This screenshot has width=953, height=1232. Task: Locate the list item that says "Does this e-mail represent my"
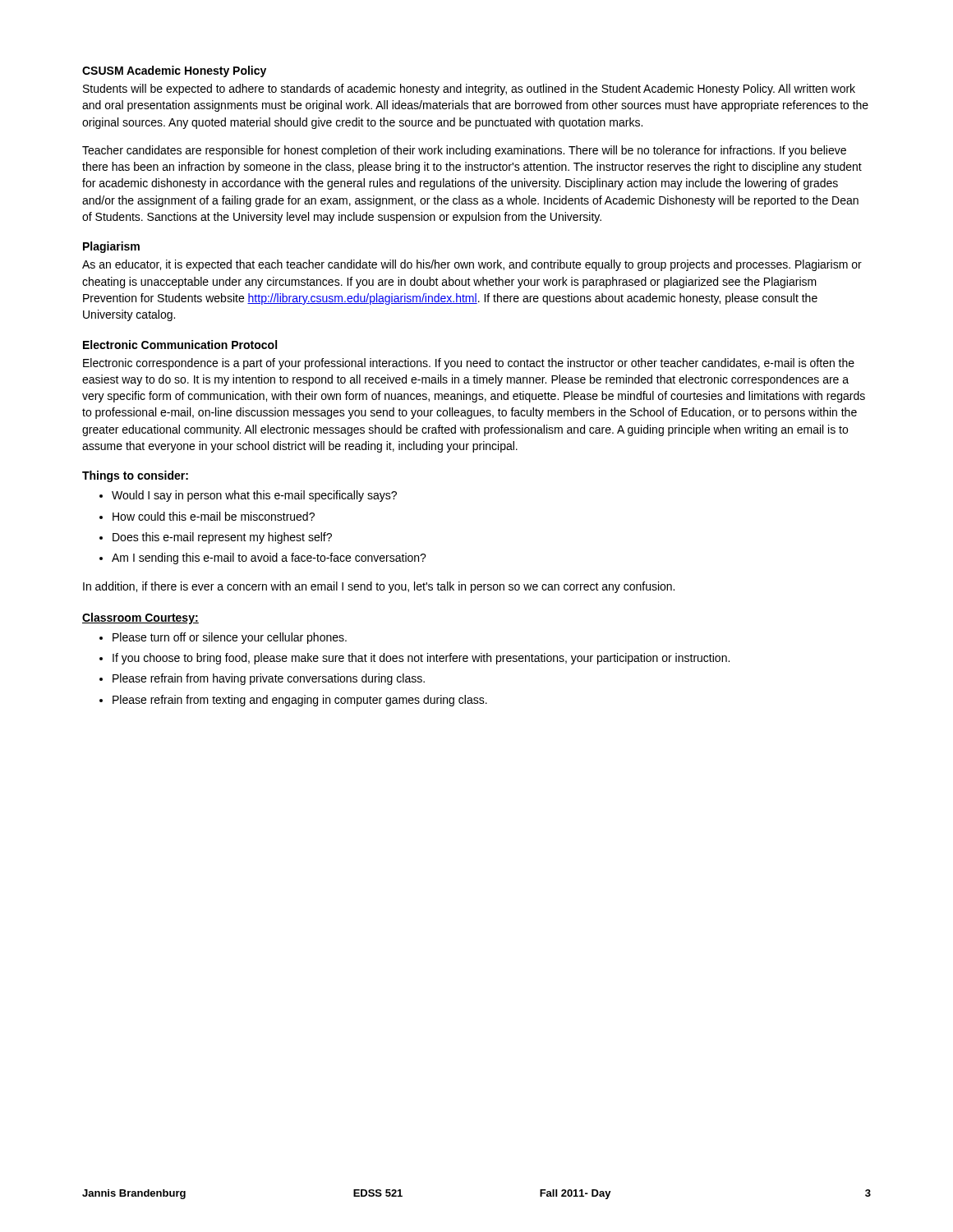click(x=222, y=537)
